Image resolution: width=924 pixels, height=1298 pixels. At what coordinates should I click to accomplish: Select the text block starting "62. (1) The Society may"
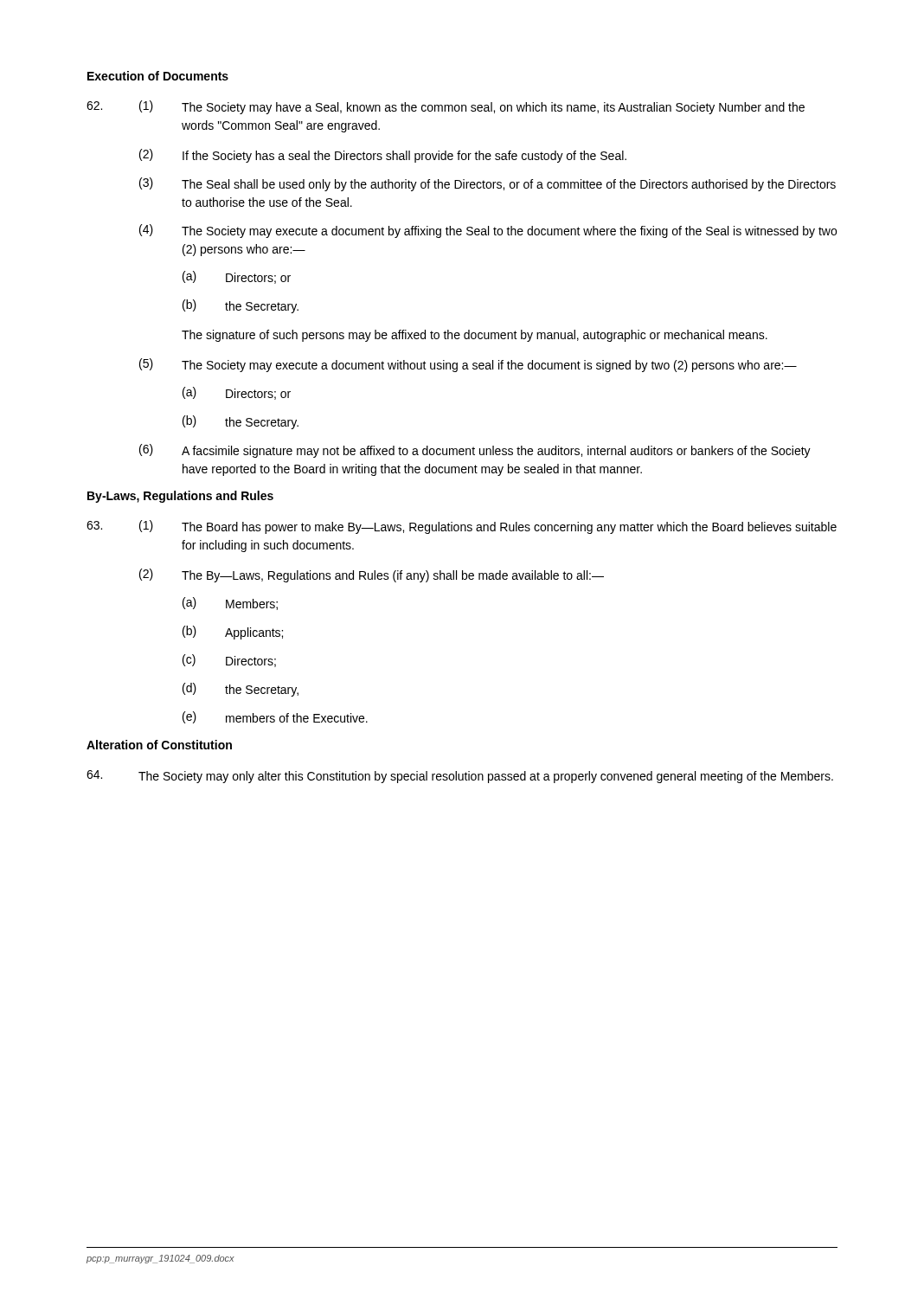point(462,117)
